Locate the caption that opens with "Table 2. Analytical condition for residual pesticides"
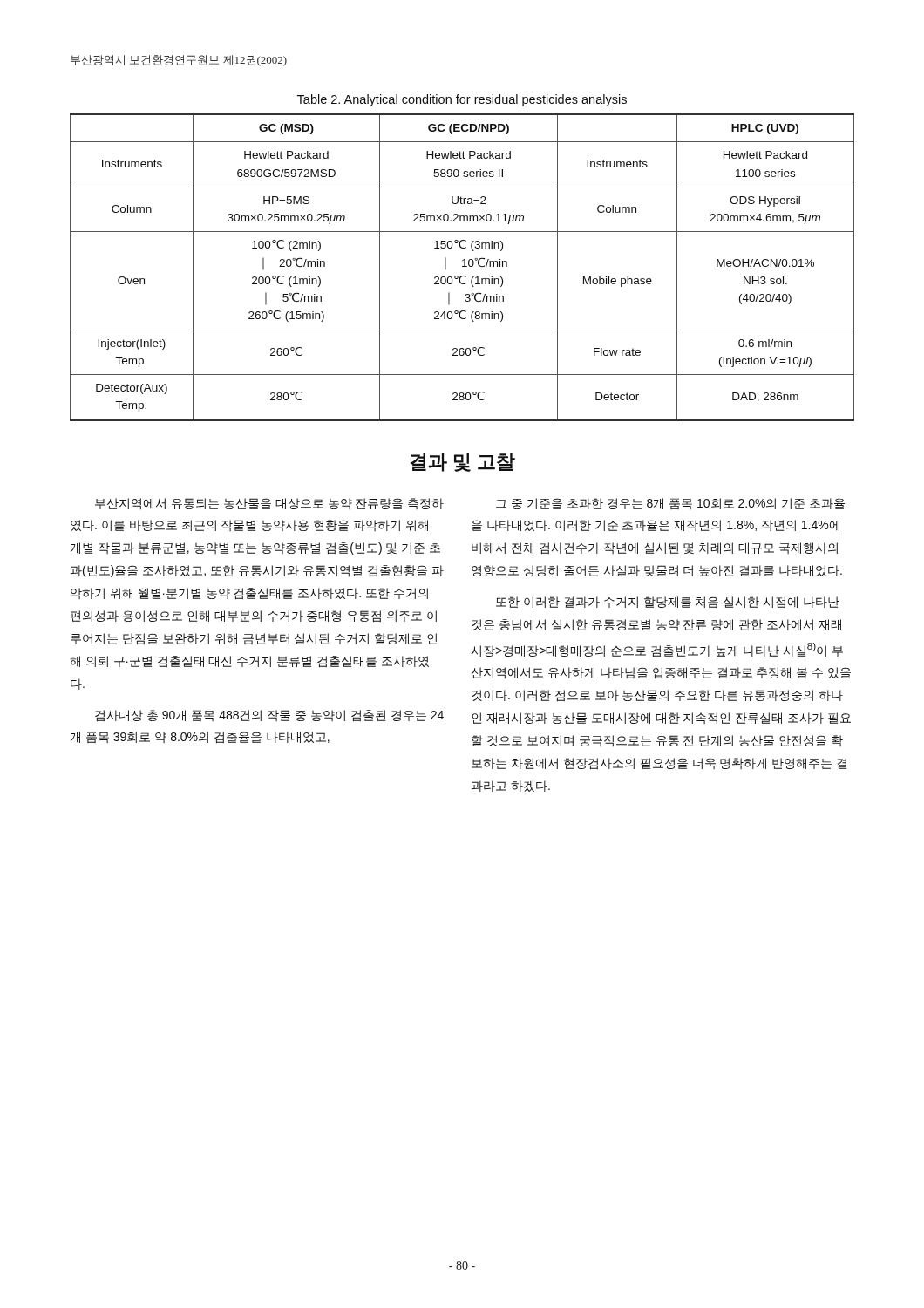The height and width of the screenshot is (1308, 924). click(462, 99)
